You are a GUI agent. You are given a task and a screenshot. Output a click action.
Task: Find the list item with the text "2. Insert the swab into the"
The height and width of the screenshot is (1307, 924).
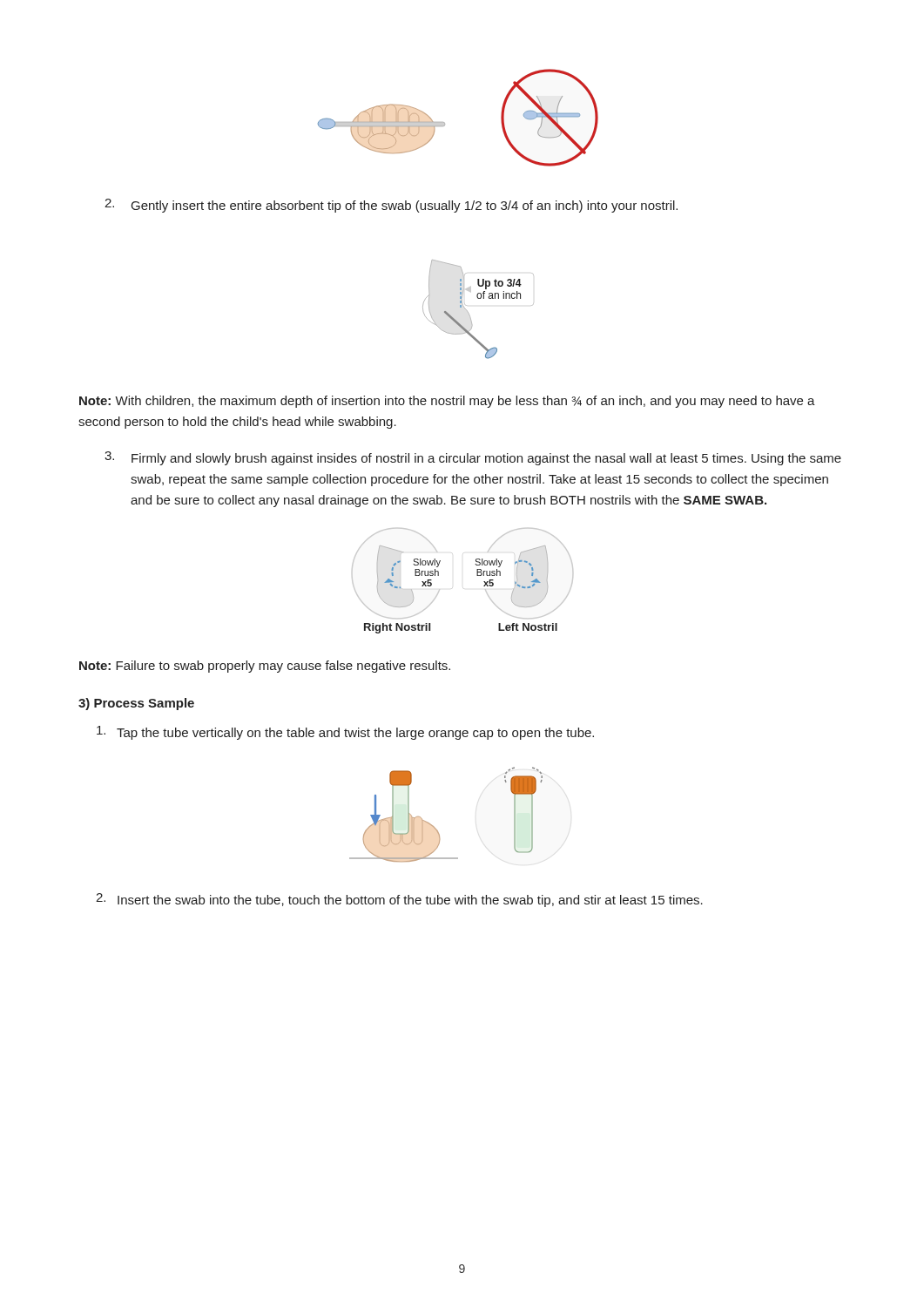pyautogui.click(x=471, y=900)
